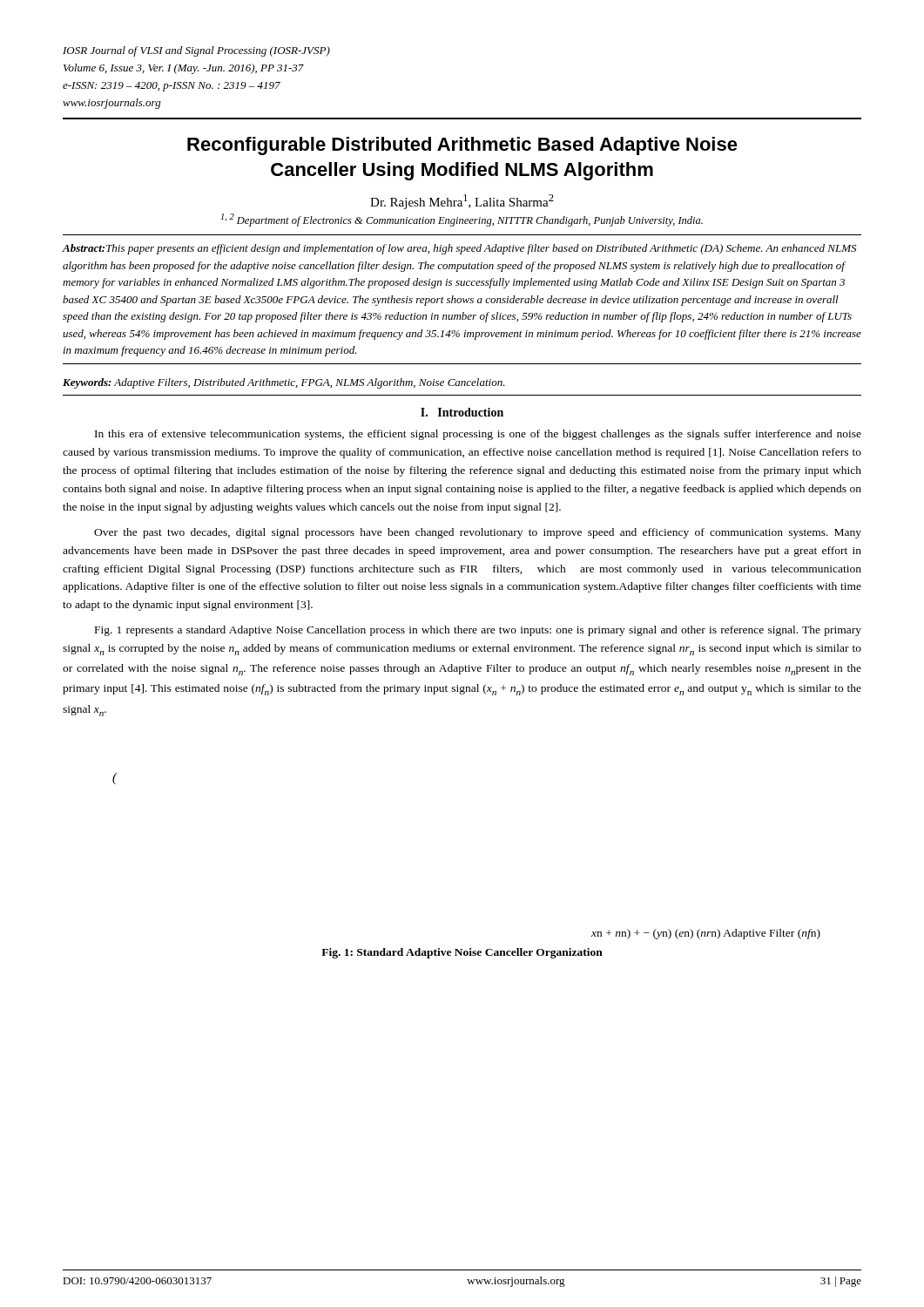
Task: Select the text block starting "Abstract:This paper presents"
Action: (462, 299)
